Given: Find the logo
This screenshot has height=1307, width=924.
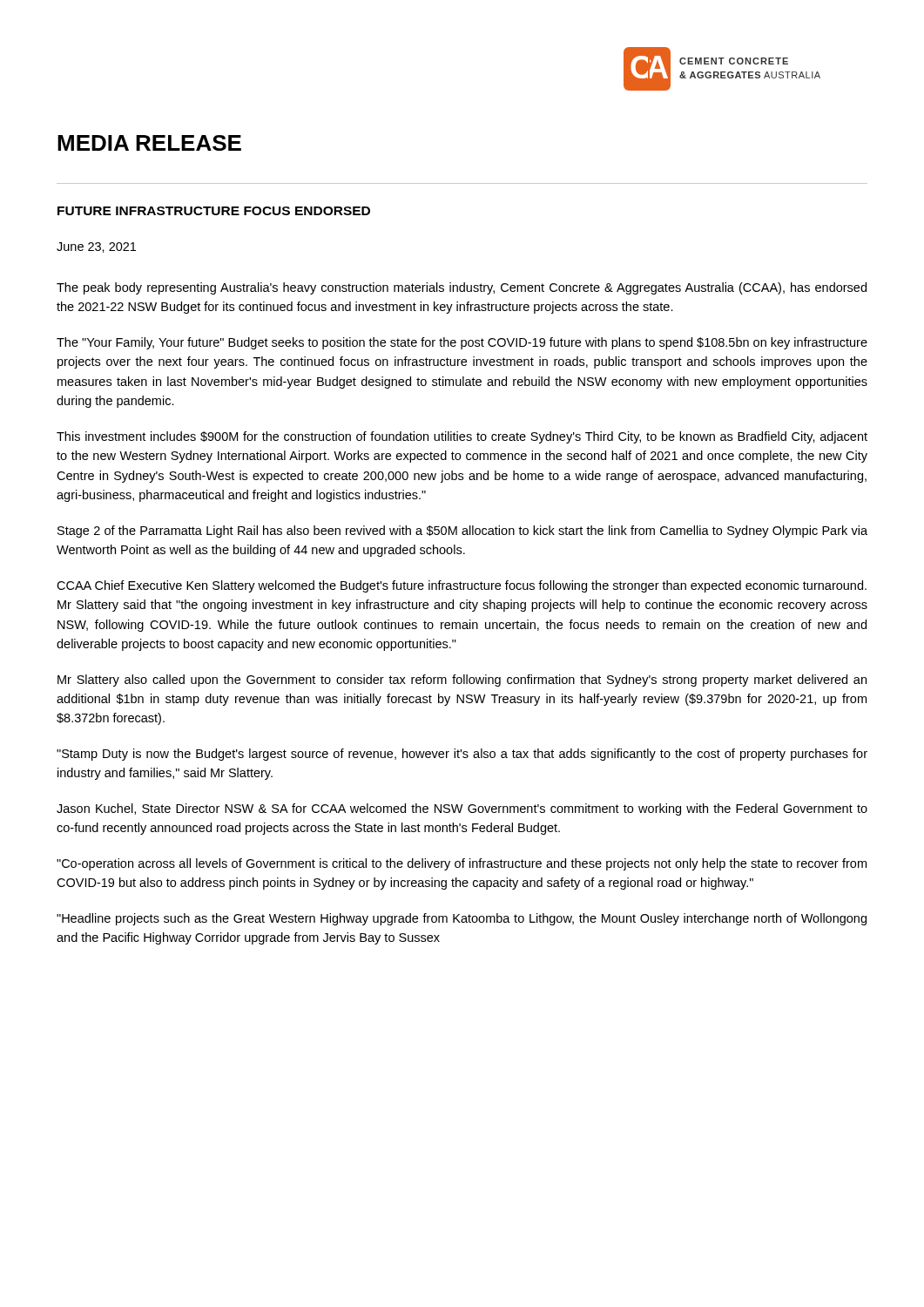Looking at the screenshot, I should click(x=462, y=70).
